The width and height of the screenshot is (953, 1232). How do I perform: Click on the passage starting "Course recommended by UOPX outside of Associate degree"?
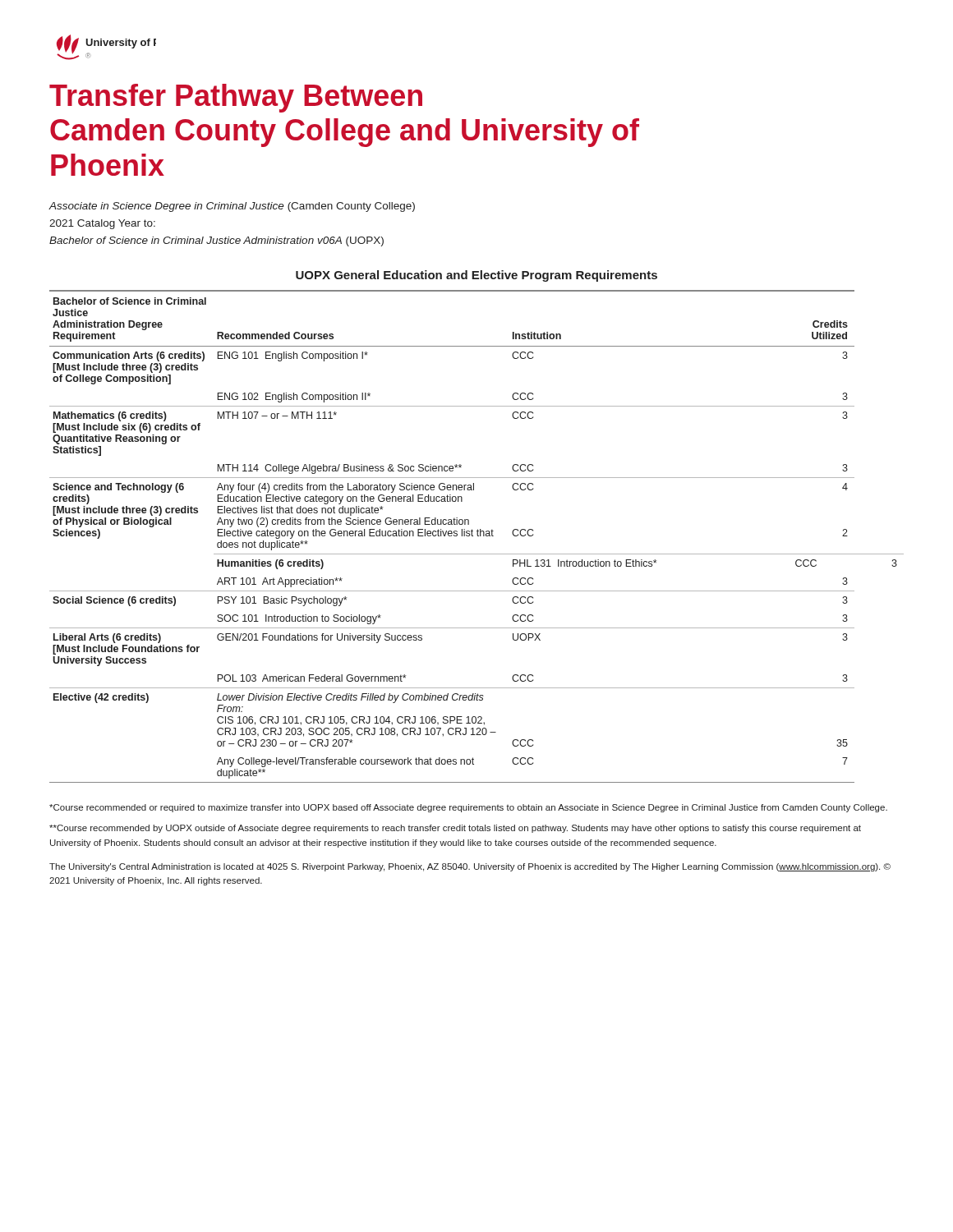[x=455, y=835]
